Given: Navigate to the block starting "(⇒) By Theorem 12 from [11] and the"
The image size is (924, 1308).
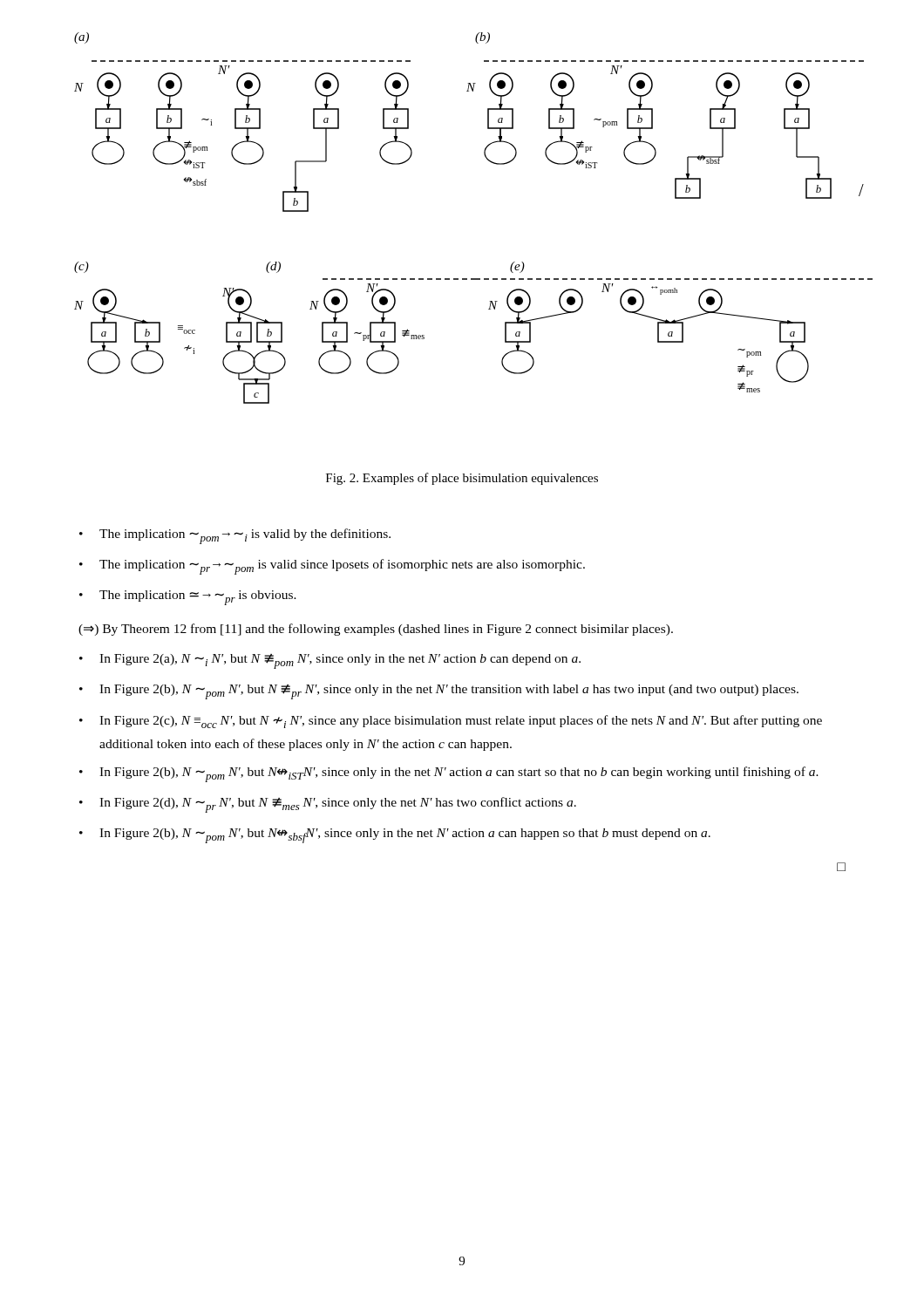Looking at the screenshot, I should [x=376, y=629].
